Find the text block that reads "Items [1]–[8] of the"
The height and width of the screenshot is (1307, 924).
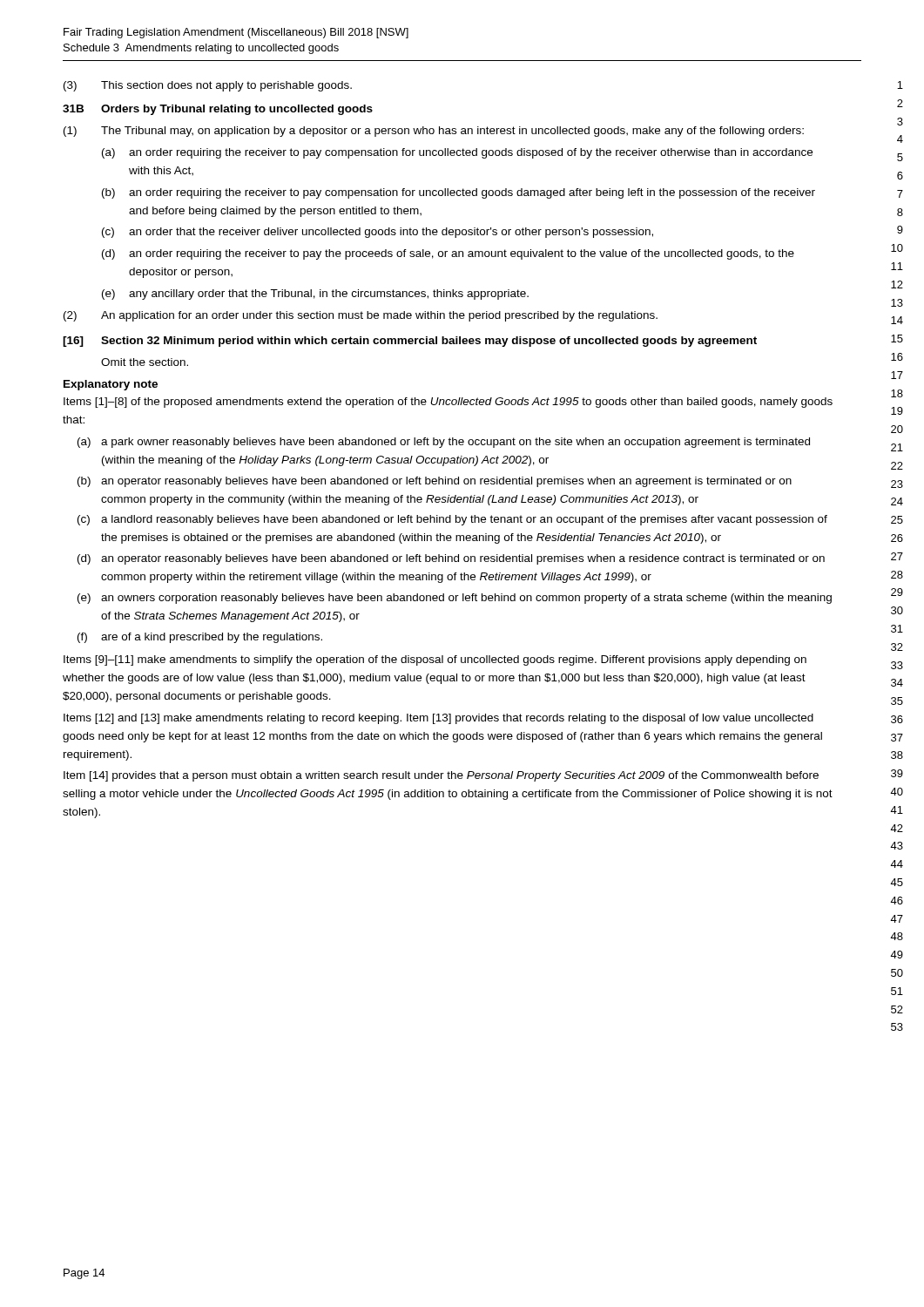[448, 410]
